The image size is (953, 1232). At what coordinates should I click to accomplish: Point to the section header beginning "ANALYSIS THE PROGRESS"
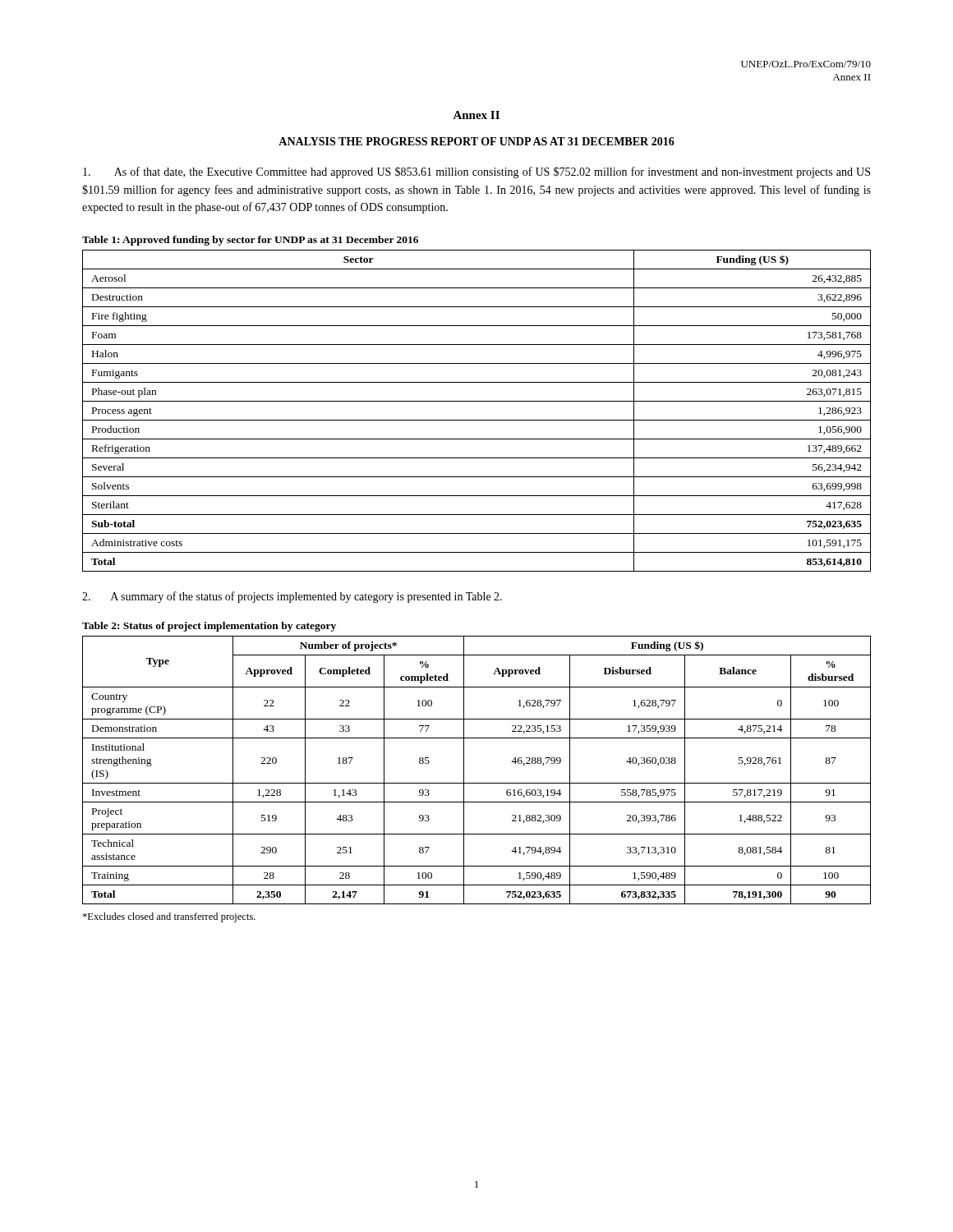click(x=476, y=142)
